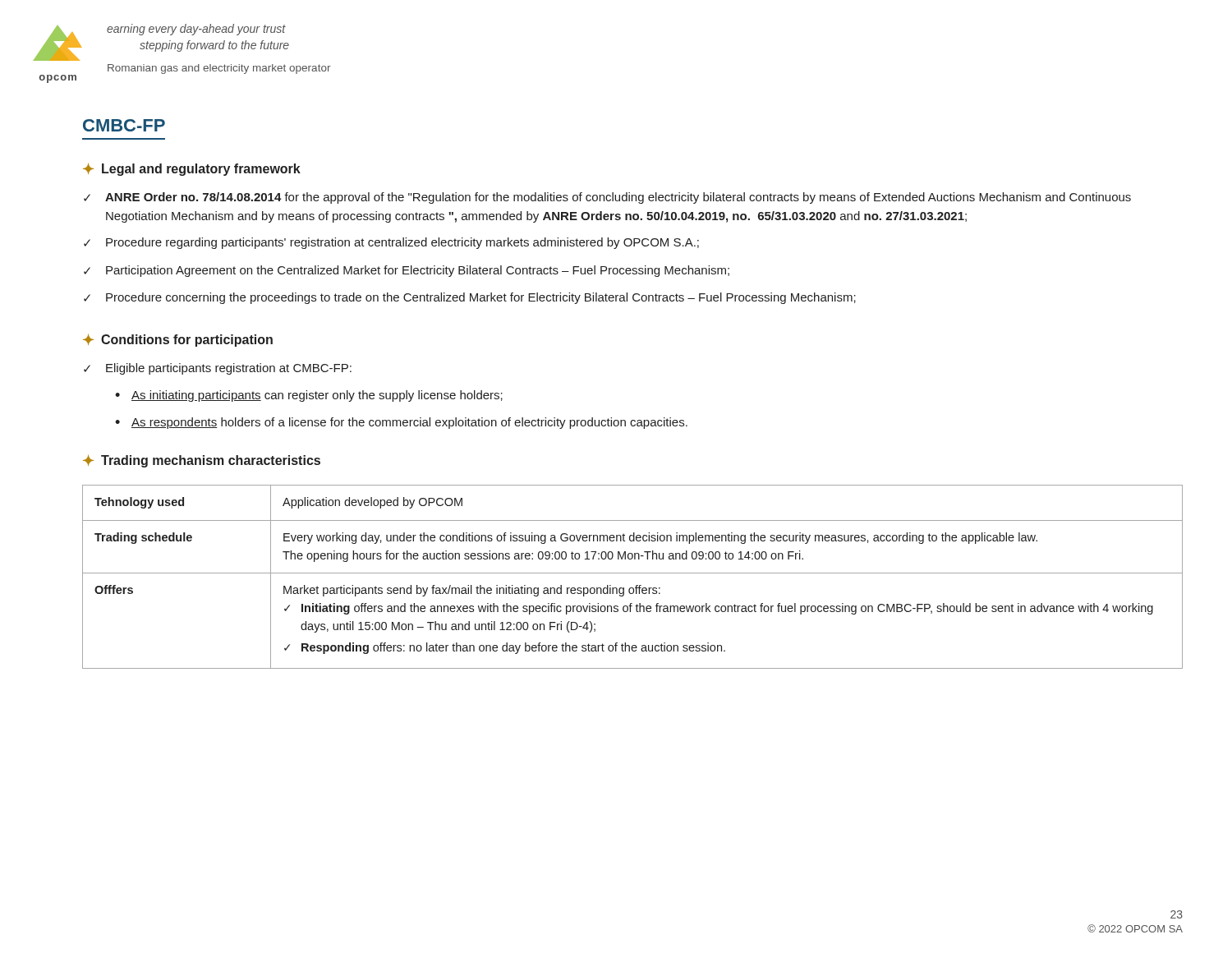Locate the table with the text "Trading schedule"

632,577
